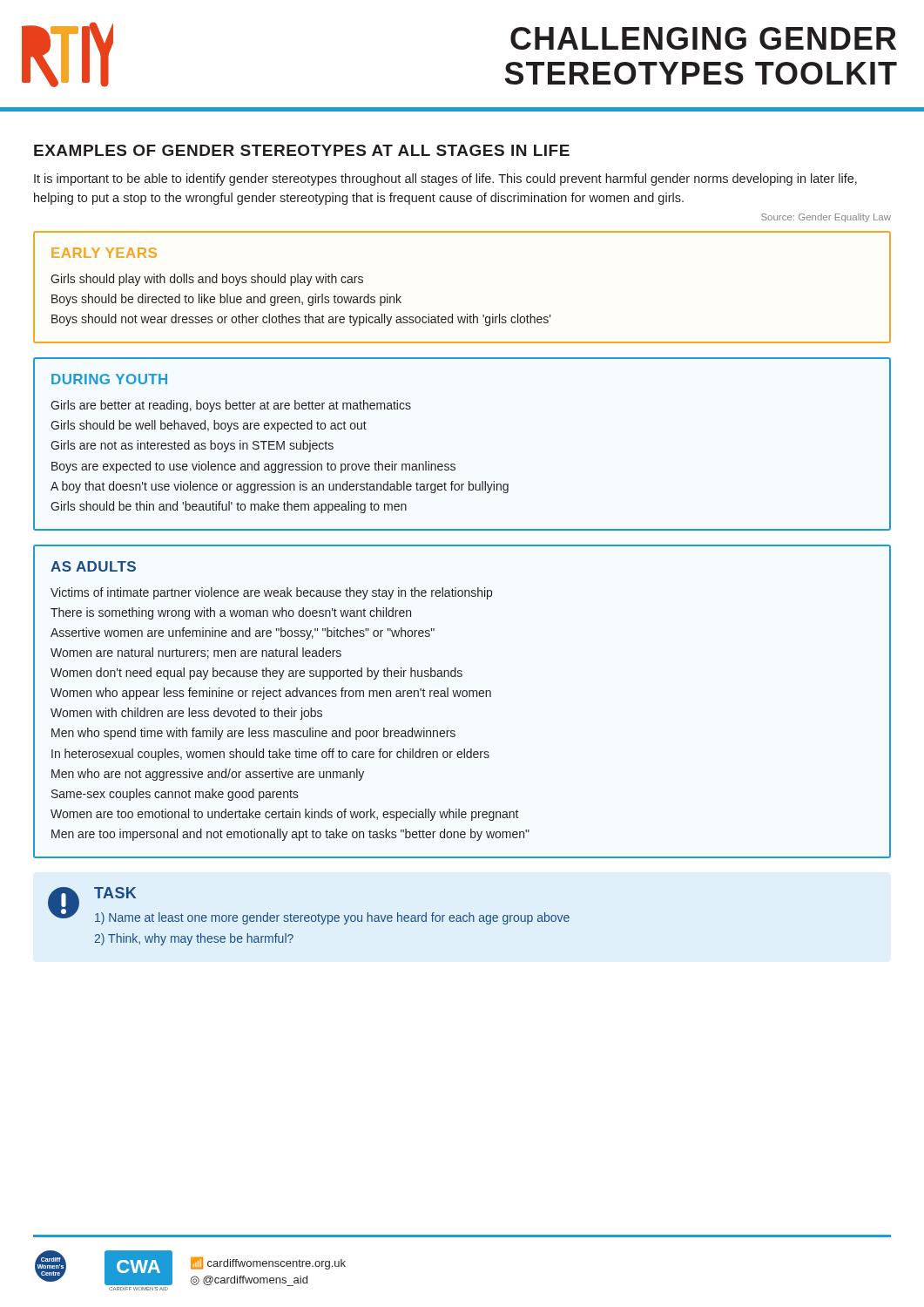Click the passage that begins "Boys should be"
Screen dimensions: 1307x924
coord(226,299)
